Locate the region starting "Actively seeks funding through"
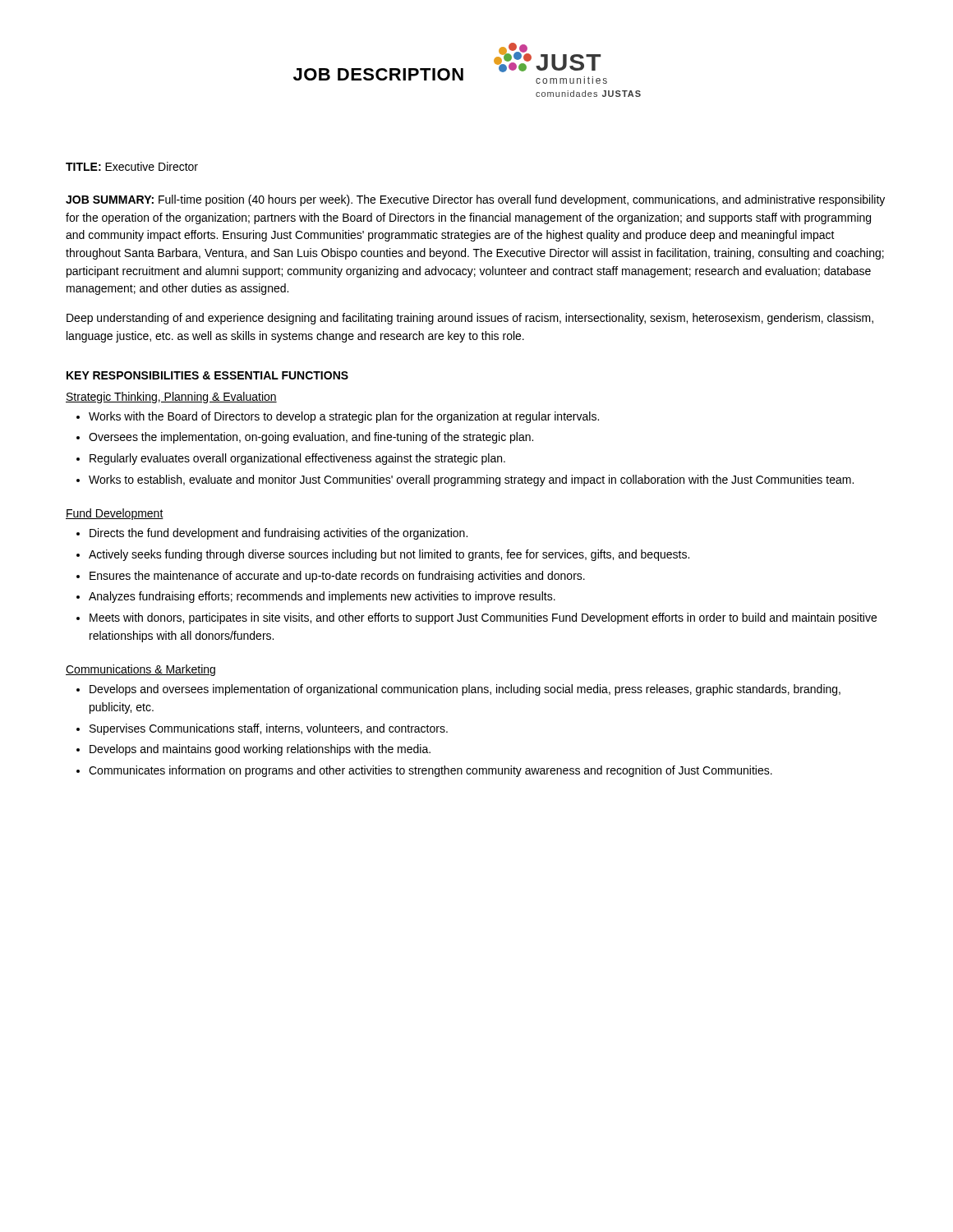 pos(390,554)
